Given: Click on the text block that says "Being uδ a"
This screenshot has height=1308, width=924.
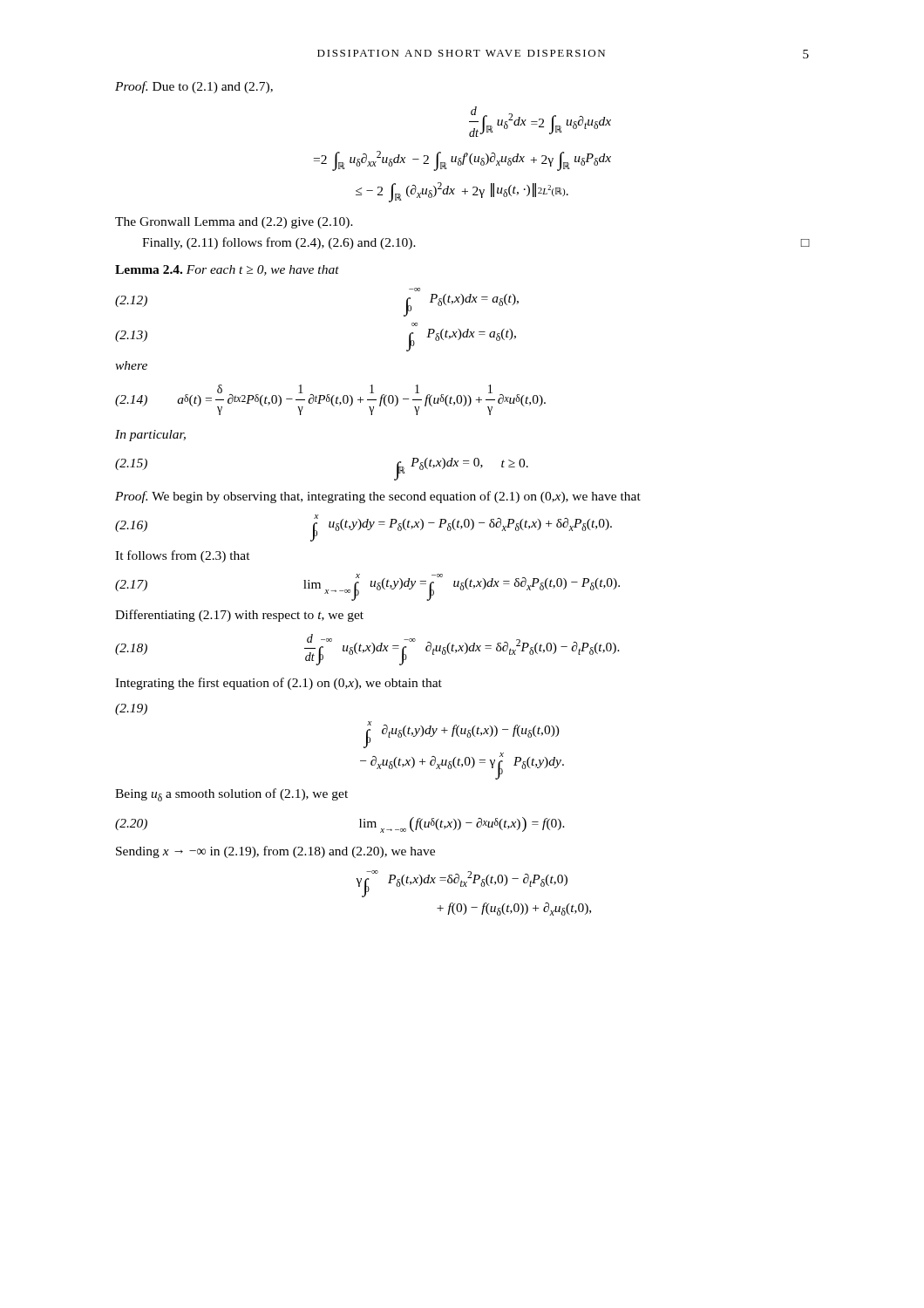Looking at the screenshot, I should pos(232,795).
